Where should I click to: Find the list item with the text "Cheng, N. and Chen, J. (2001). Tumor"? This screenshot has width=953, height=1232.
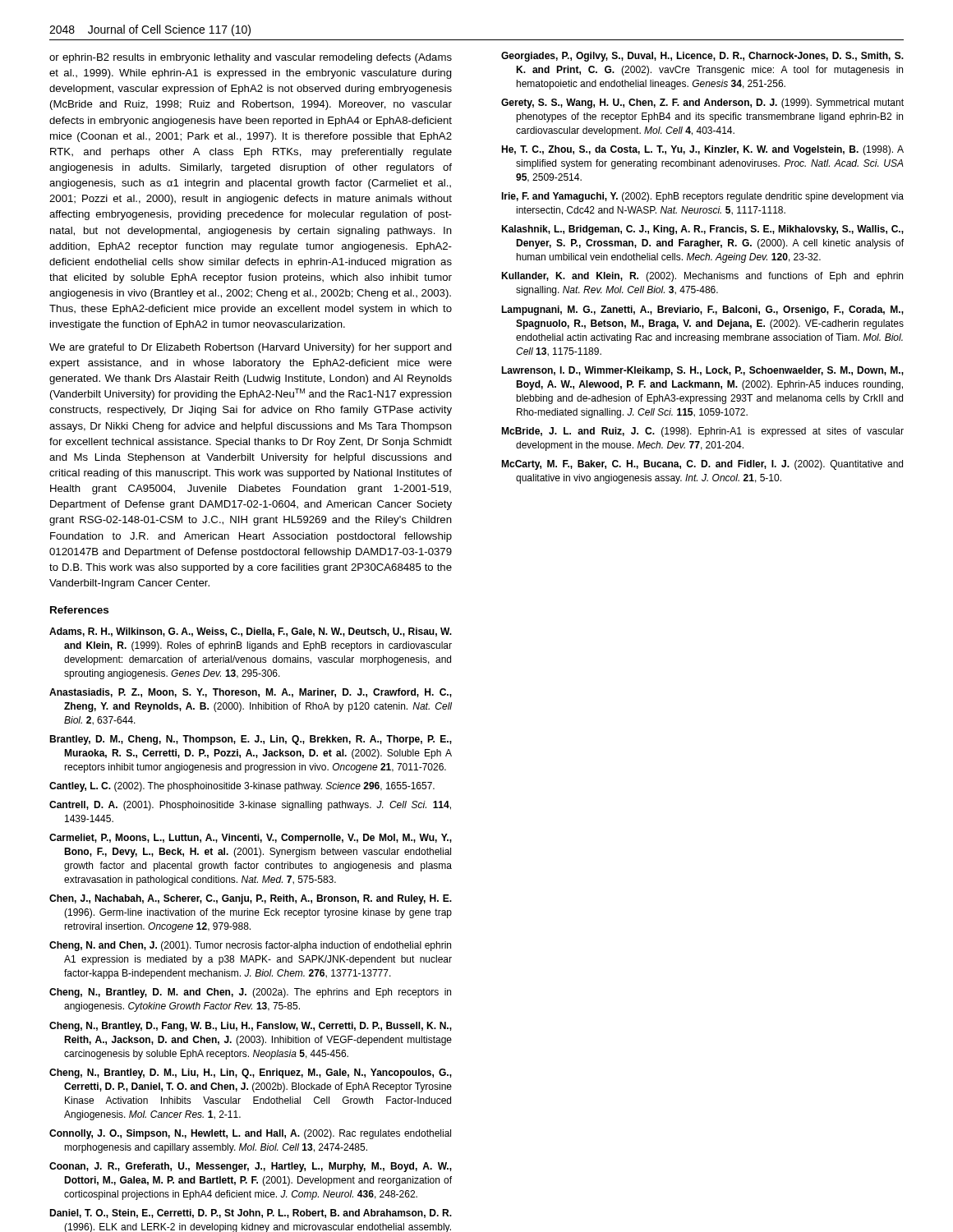pyautogui.click(x=251, y=960)
